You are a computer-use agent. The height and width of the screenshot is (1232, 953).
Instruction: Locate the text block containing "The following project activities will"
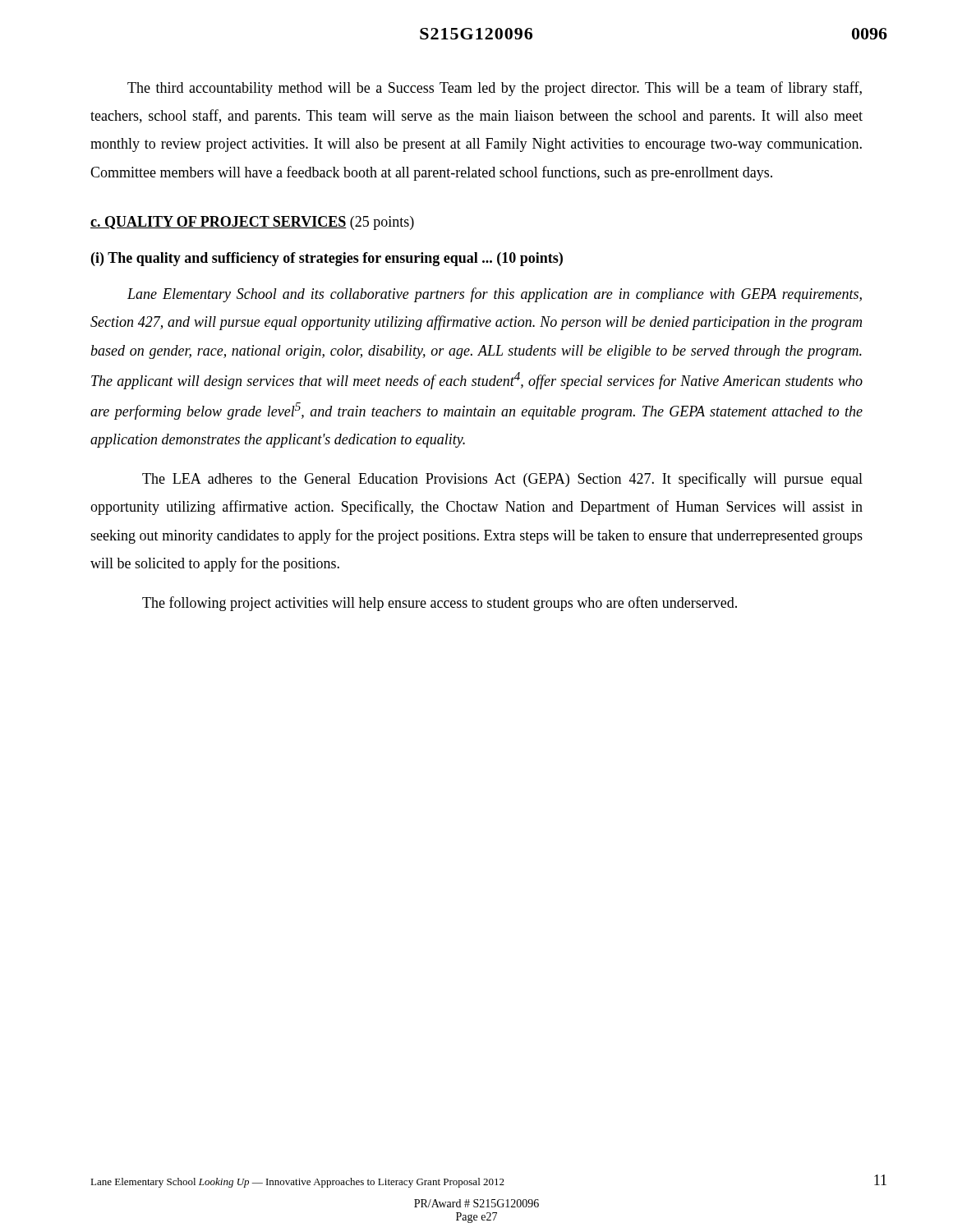coord(476,603)
